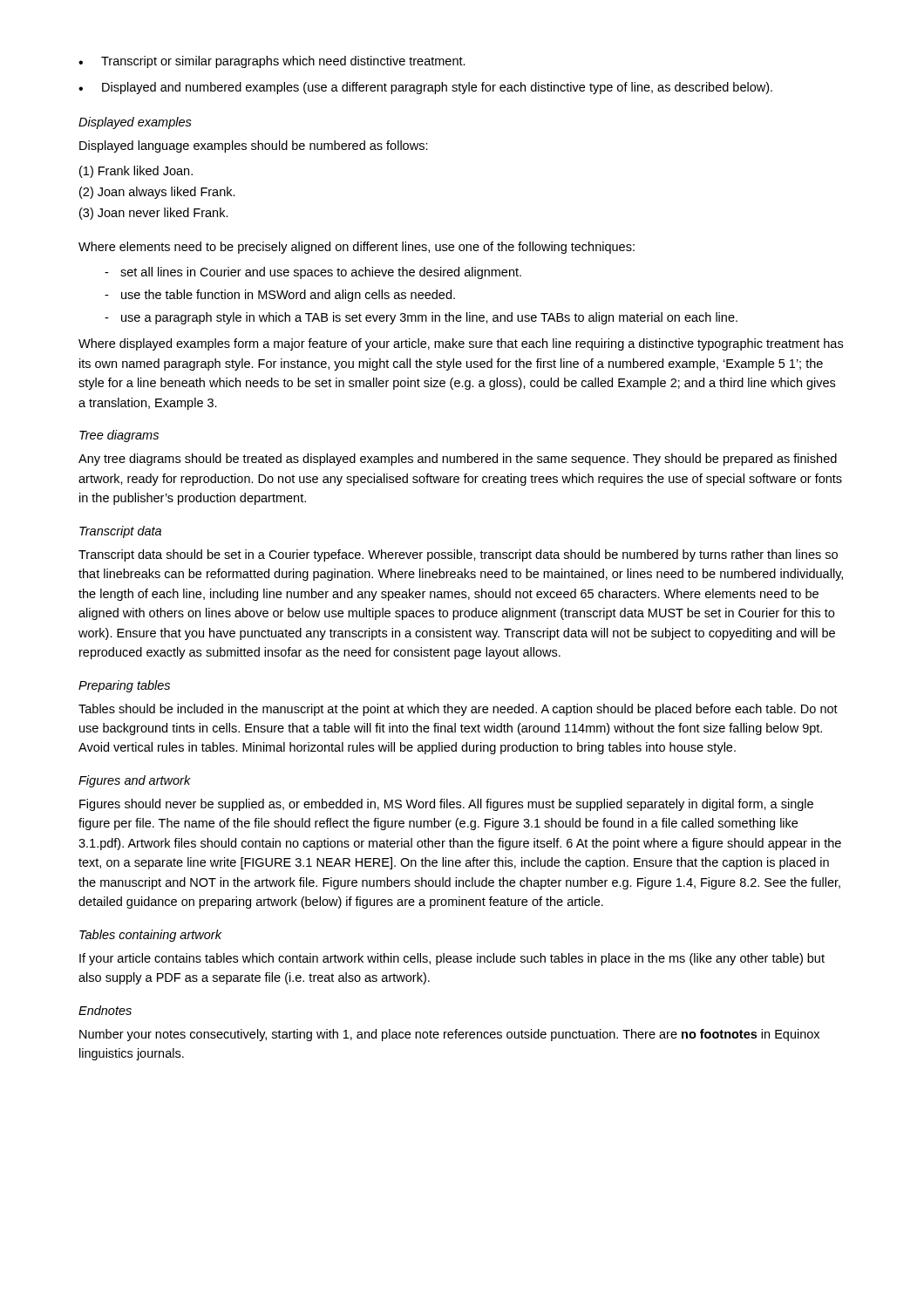Find "Preparing tables" on this page
Screen dimensions: 1308x924
tap(124, 685)
